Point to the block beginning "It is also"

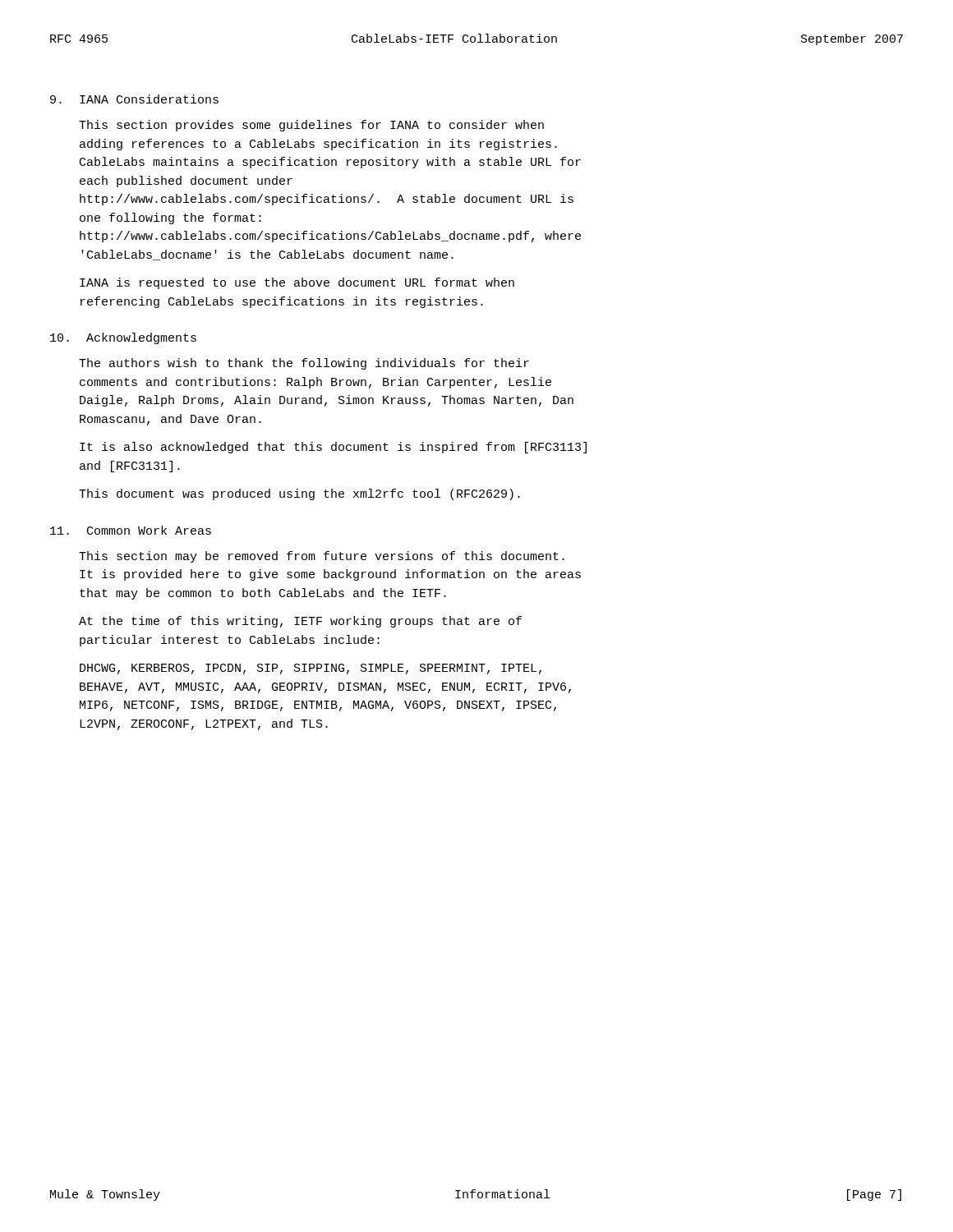334,457
